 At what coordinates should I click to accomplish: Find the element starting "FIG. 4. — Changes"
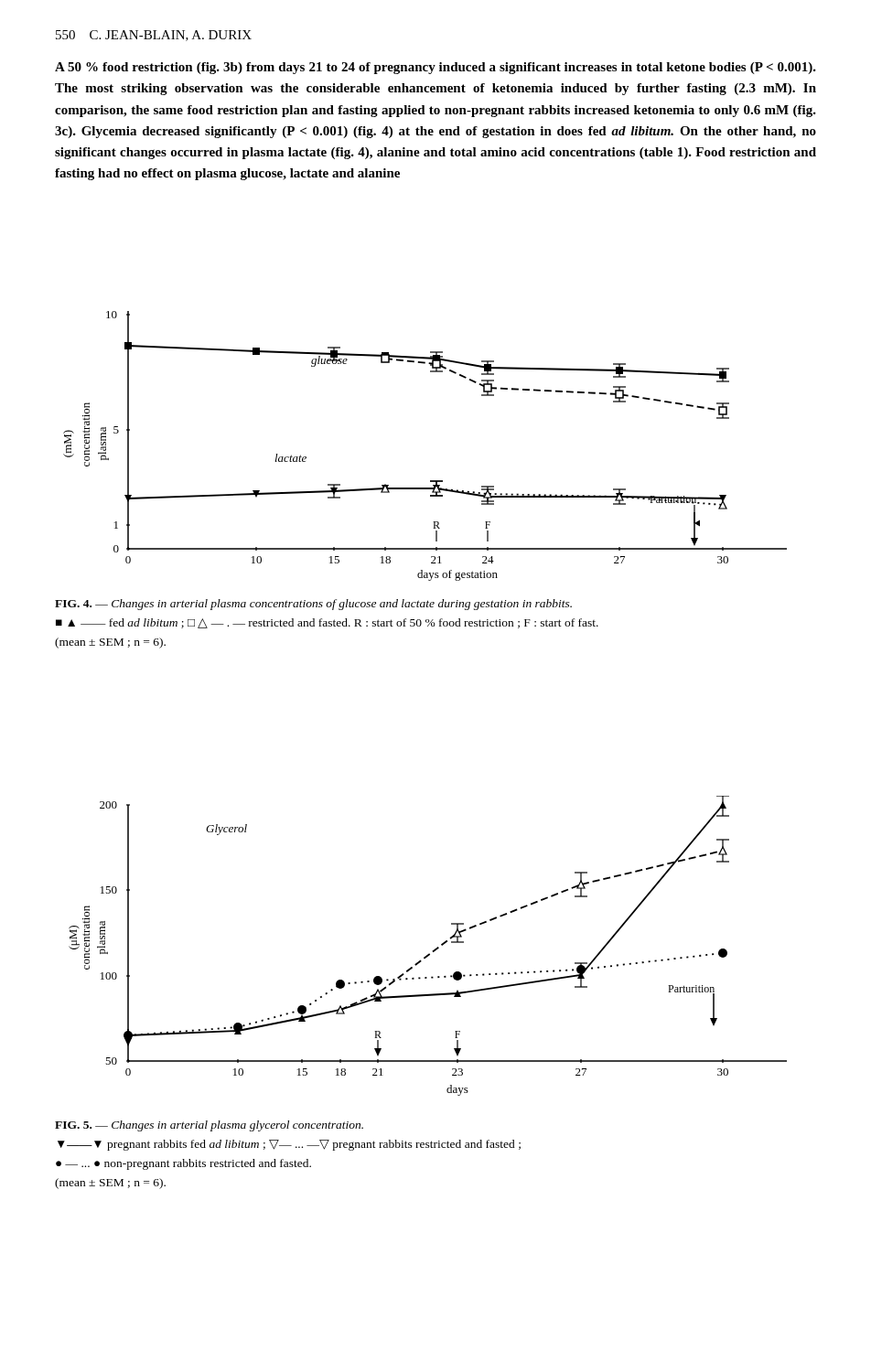click(x=327, y=622)
